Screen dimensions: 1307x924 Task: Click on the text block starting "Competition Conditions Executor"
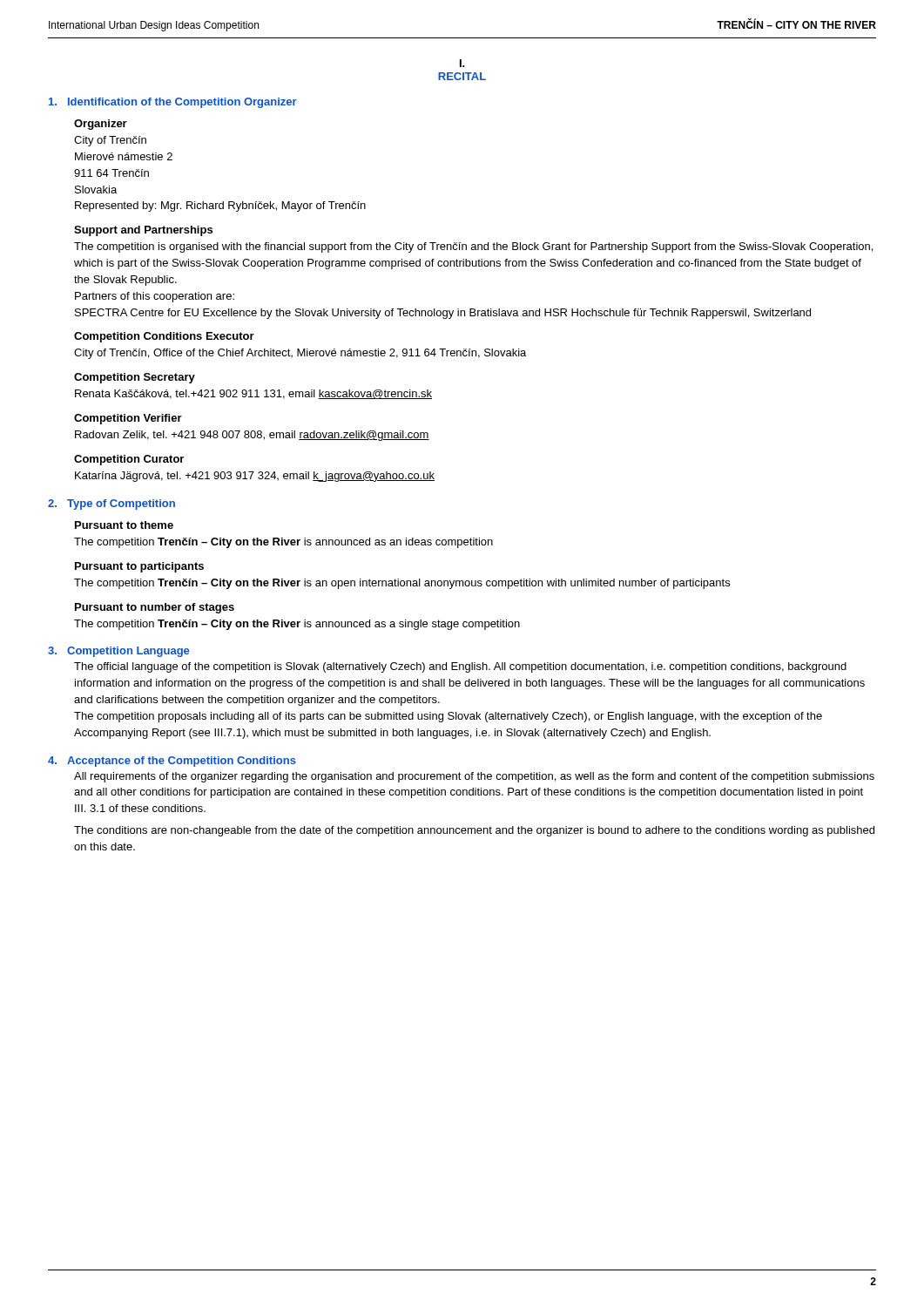pos(164,336)
